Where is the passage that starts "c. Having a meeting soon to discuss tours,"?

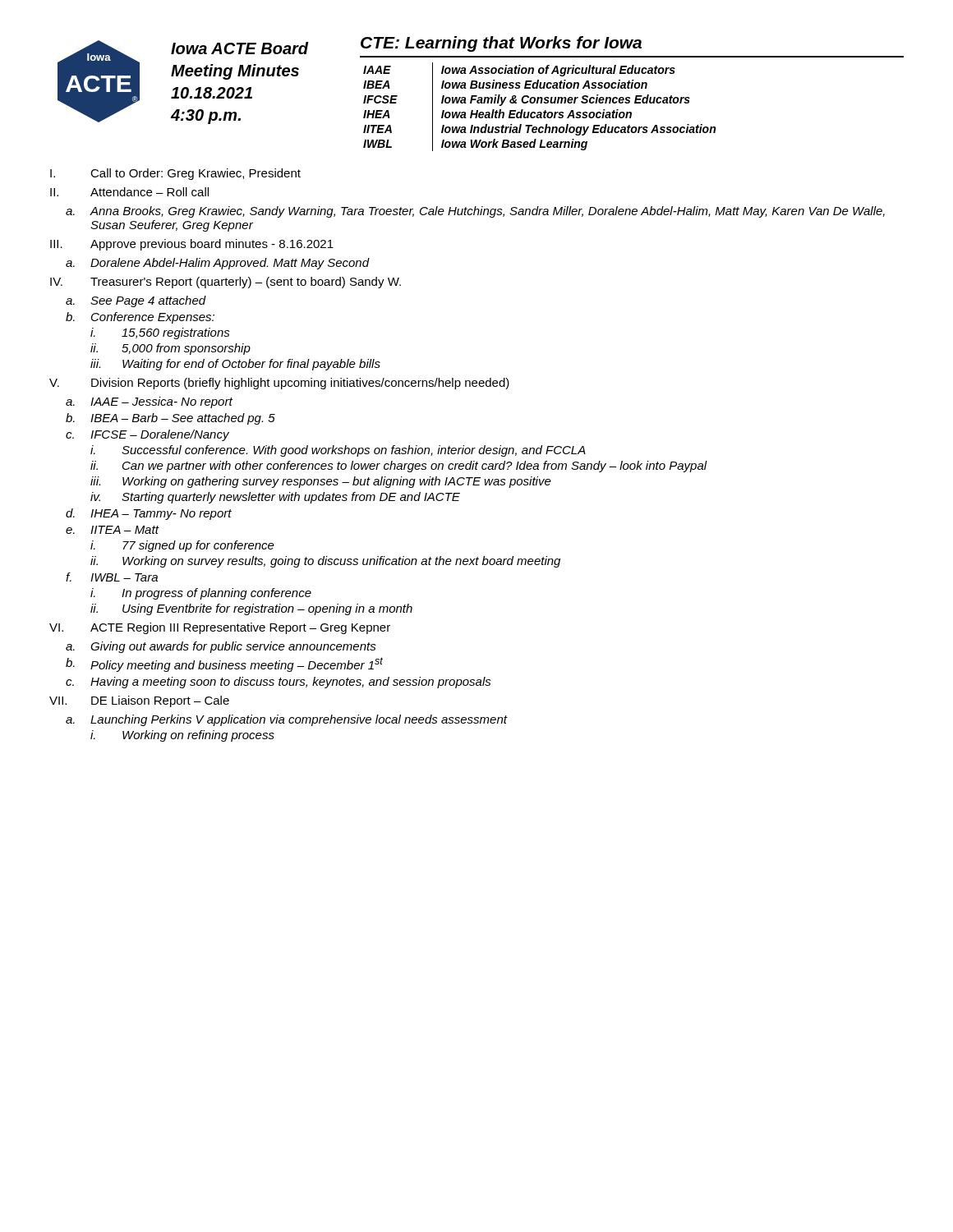click(485, 681)
